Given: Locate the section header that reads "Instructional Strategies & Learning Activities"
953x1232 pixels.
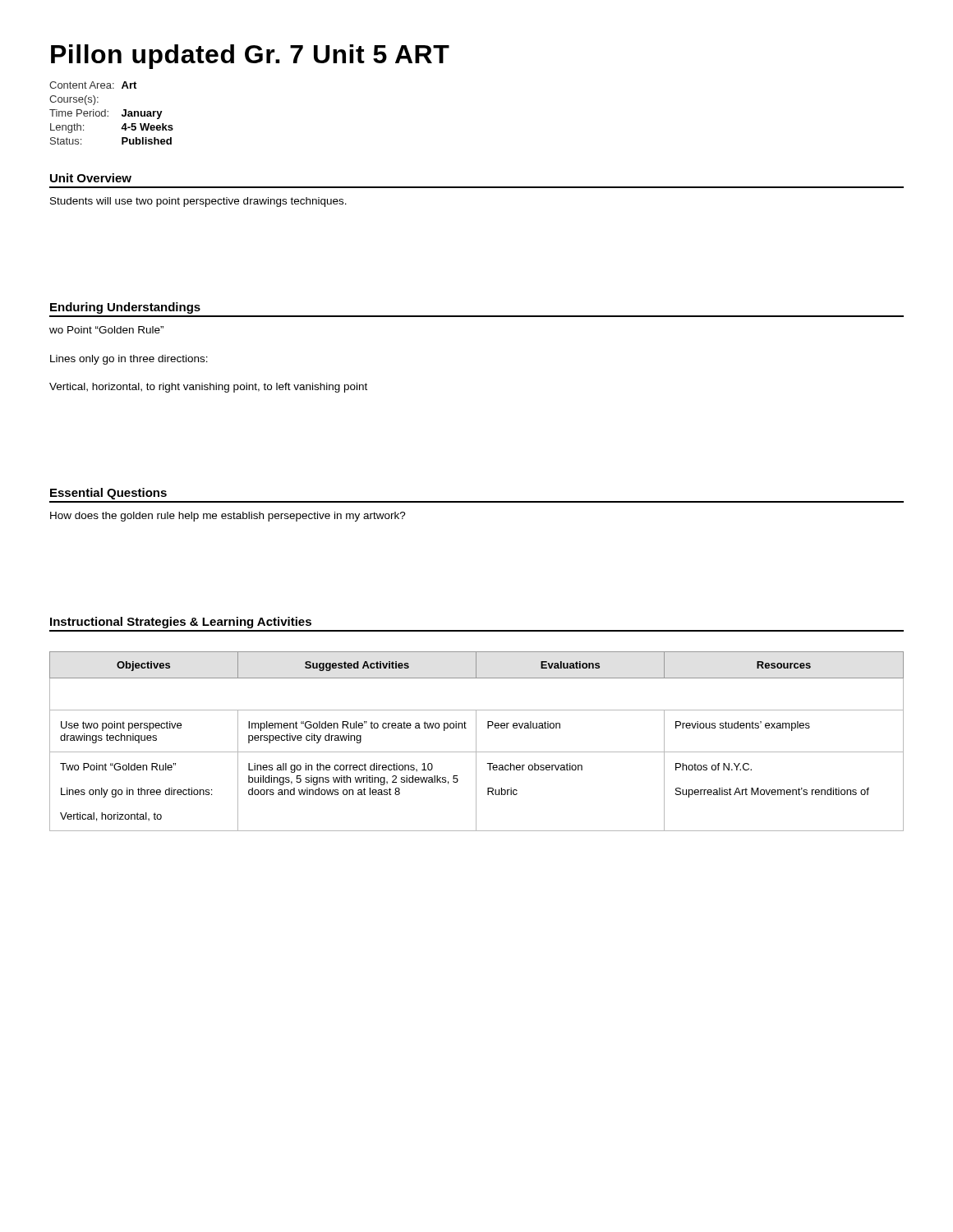Looking at the screenshot, I should (181, 622).
